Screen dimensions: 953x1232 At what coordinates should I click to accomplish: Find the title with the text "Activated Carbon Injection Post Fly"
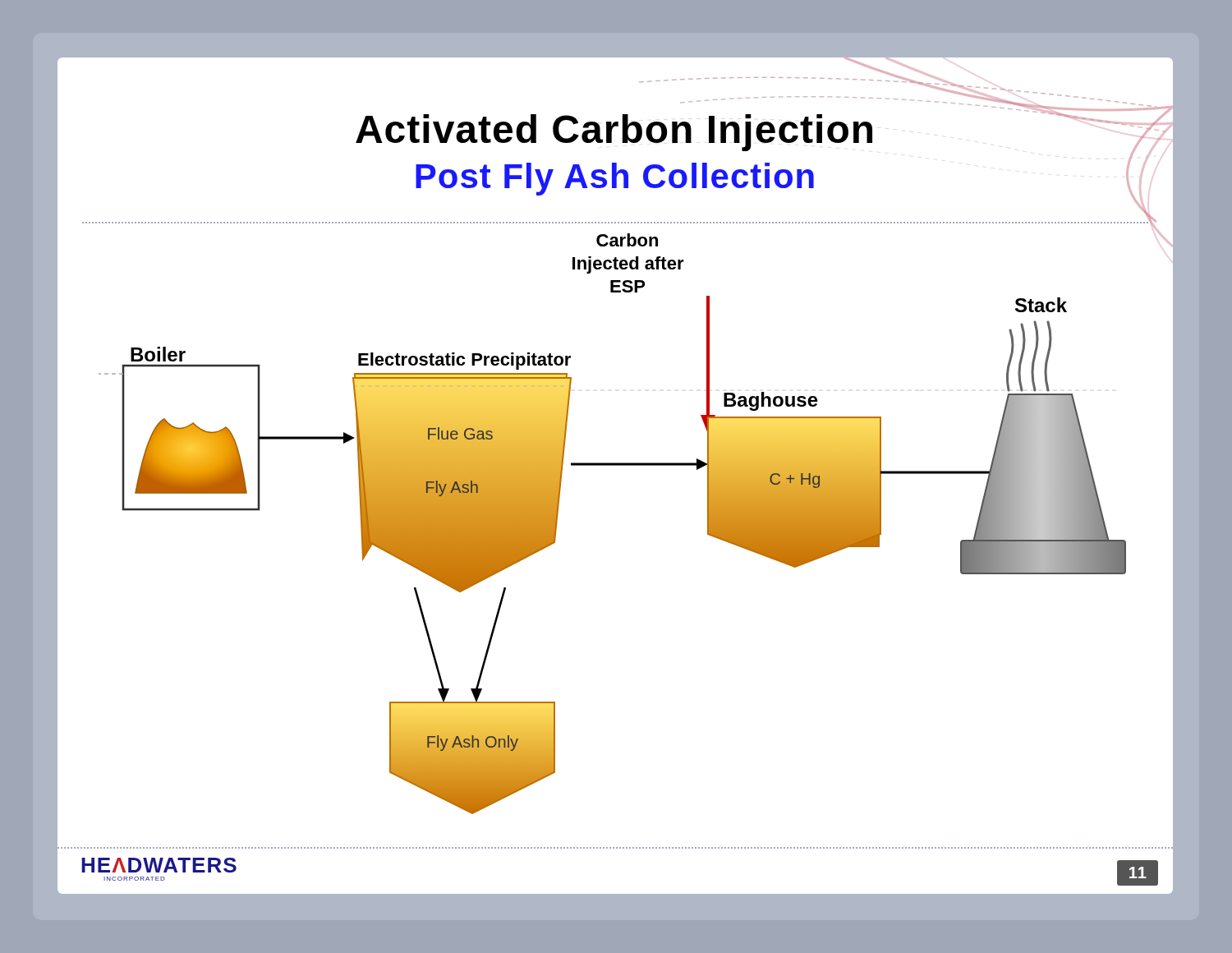click(615, 152)
